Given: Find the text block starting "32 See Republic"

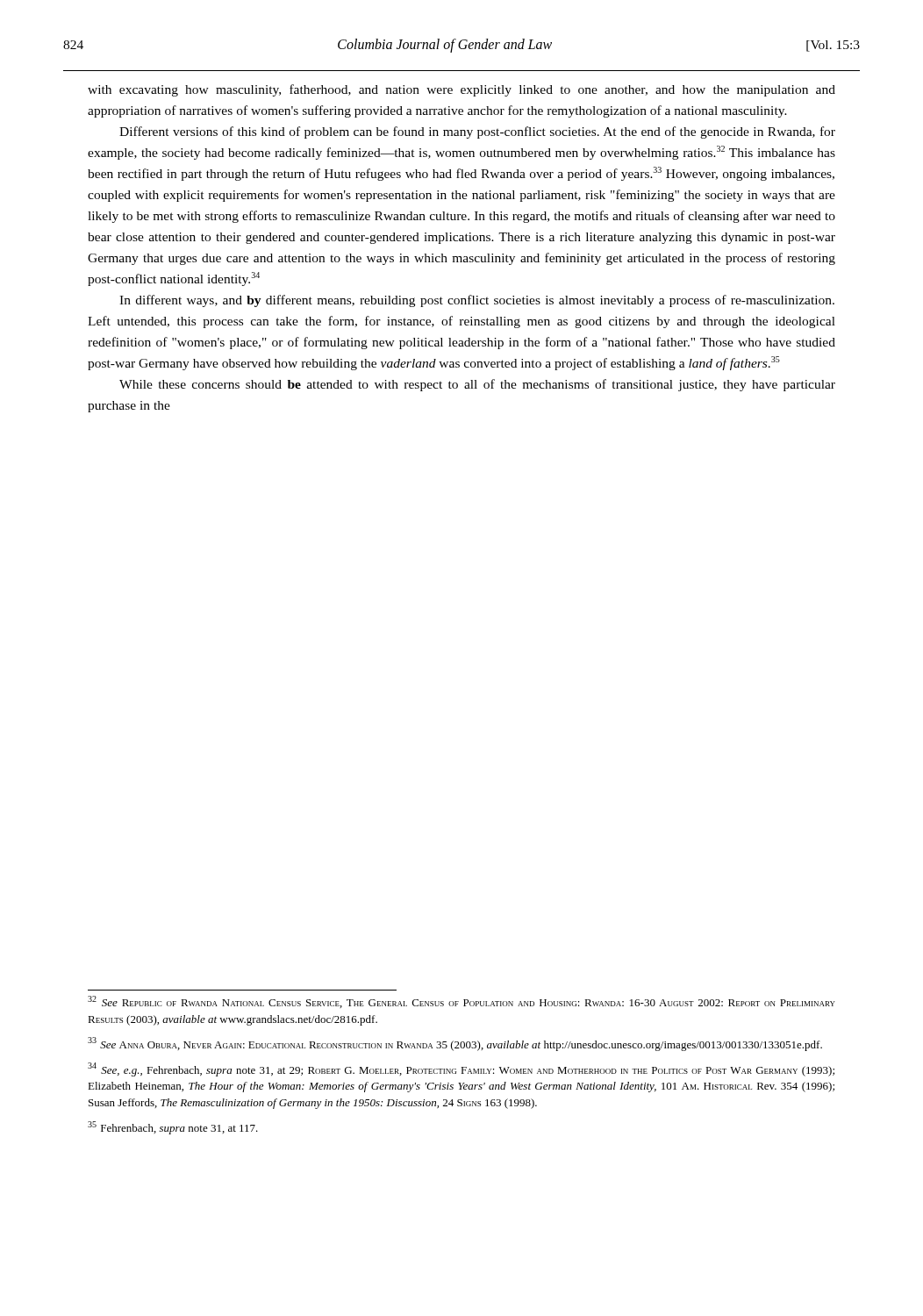Looking at the screenshot, I should click(462, 1066).
